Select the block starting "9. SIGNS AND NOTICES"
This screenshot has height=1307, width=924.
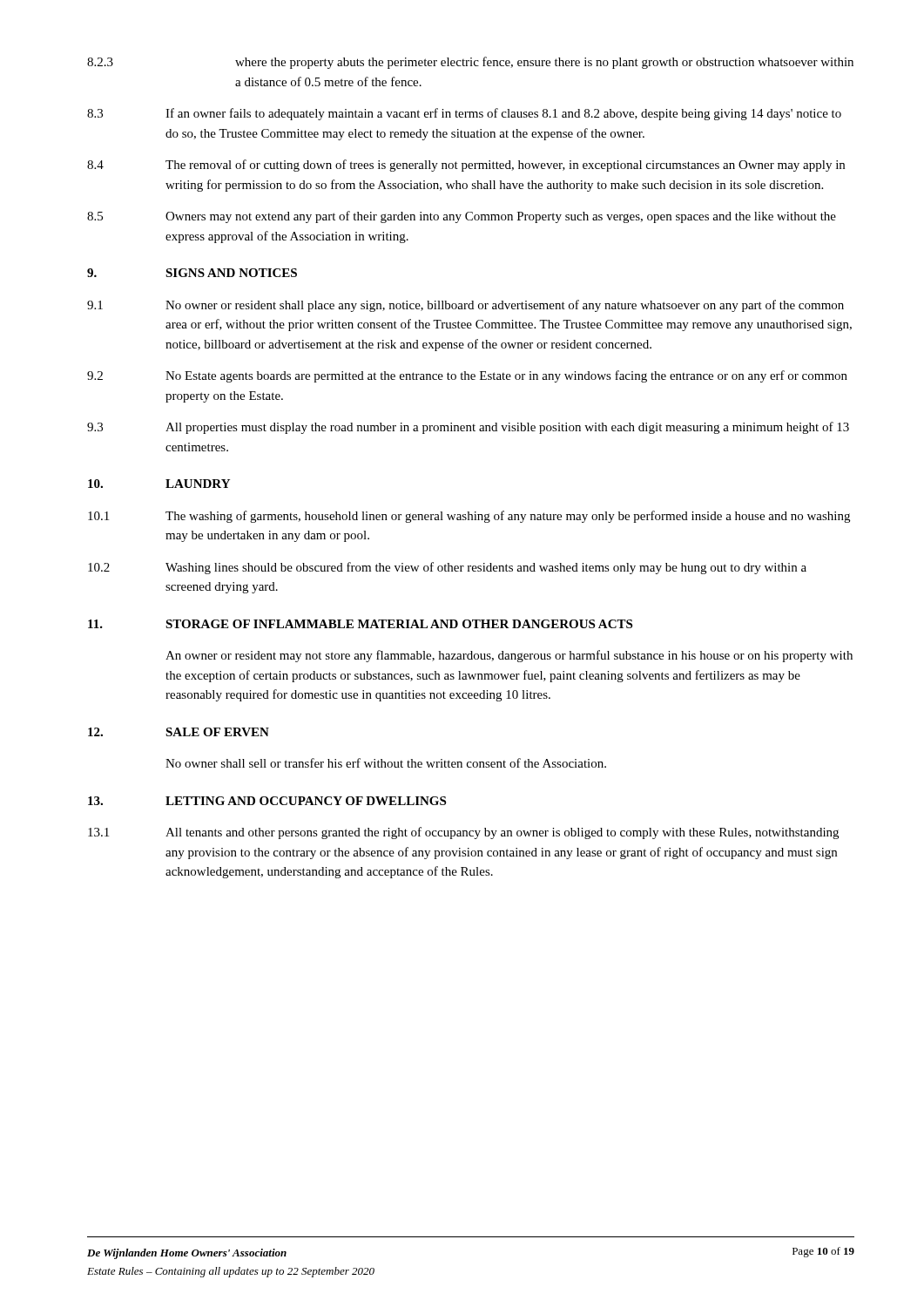coord(192,273)
